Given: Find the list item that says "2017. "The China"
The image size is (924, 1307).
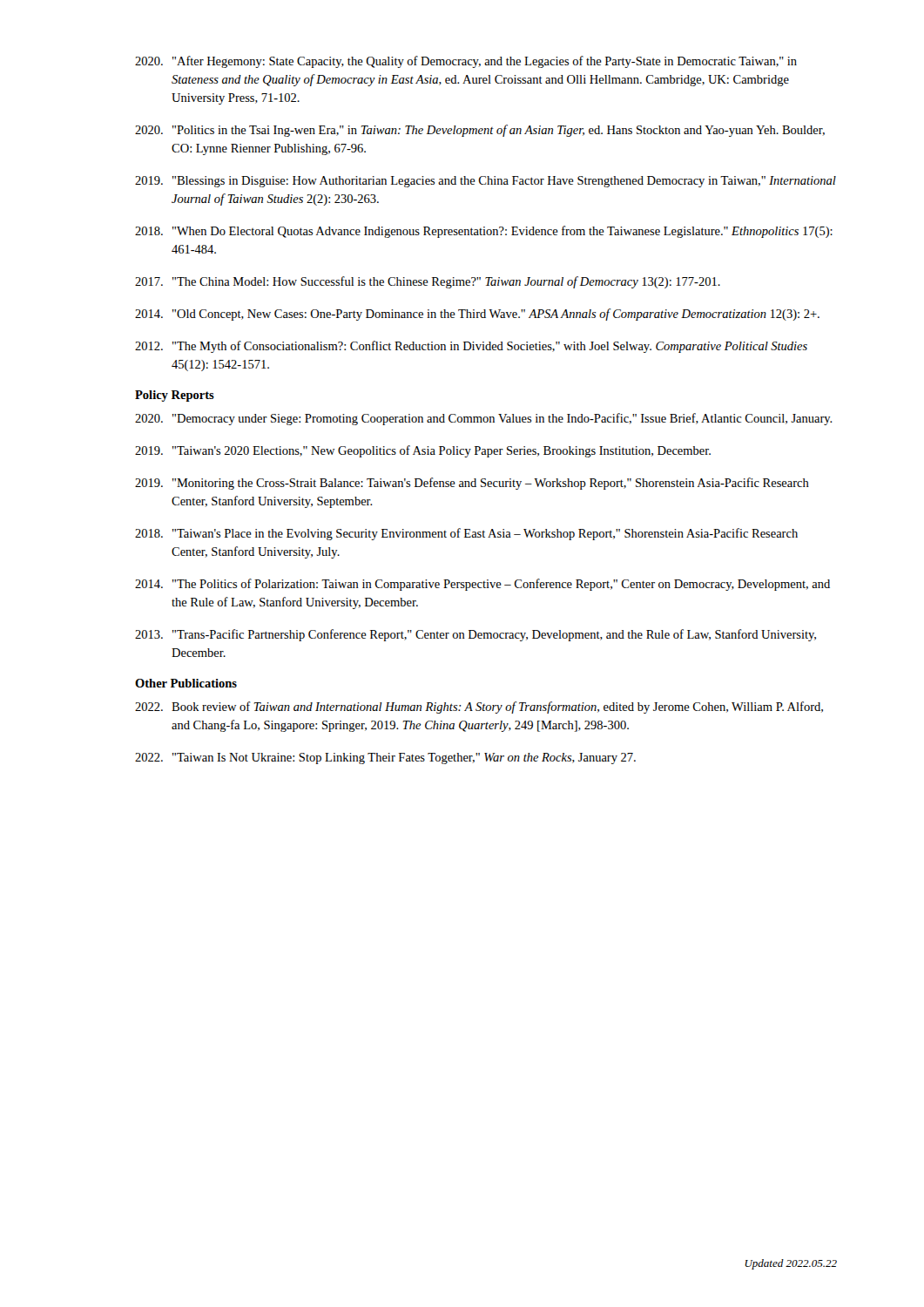Looking at the screenshot, I should [x=486, y=282].
